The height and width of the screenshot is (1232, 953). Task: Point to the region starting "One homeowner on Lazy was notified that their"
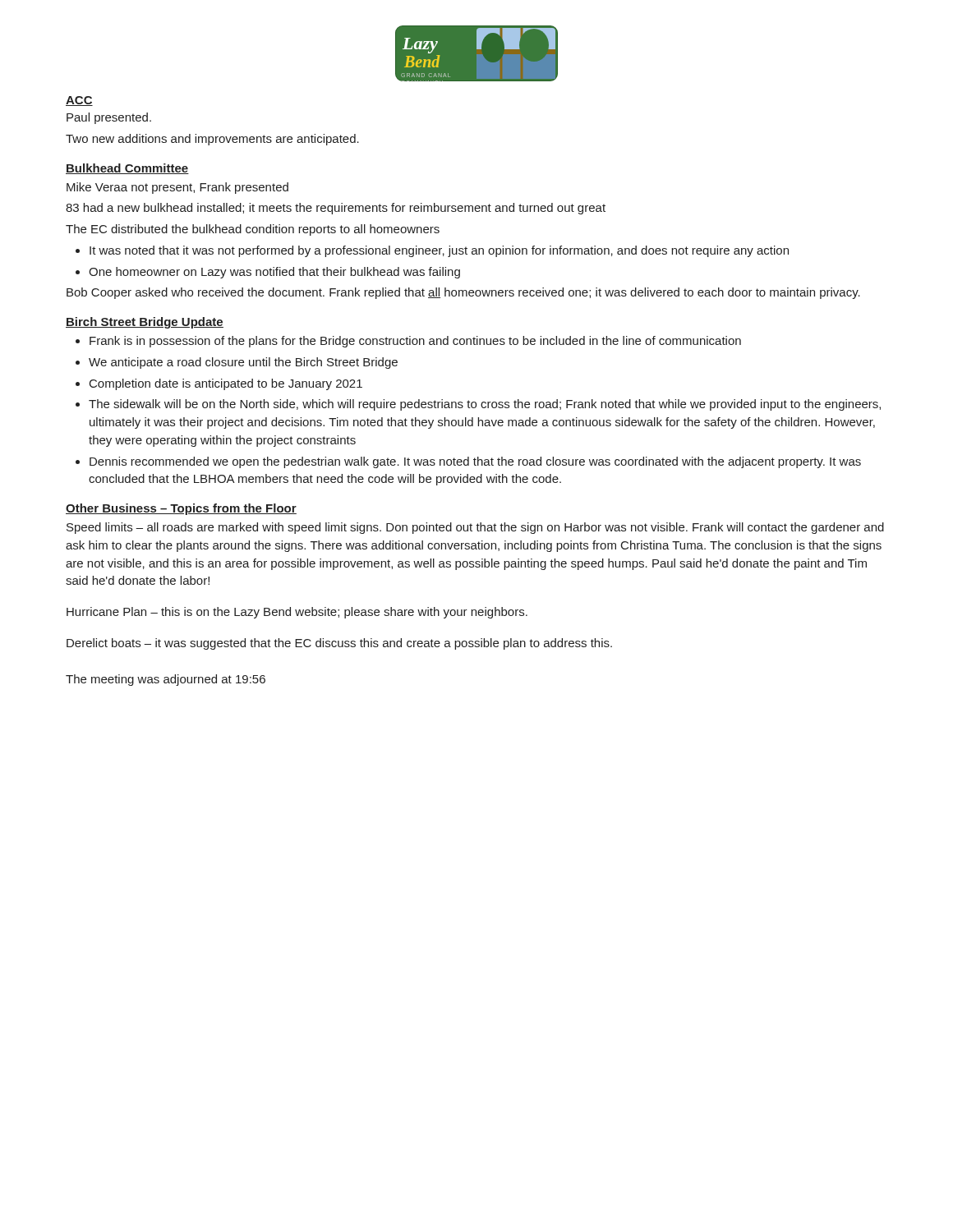coord(268,273)
